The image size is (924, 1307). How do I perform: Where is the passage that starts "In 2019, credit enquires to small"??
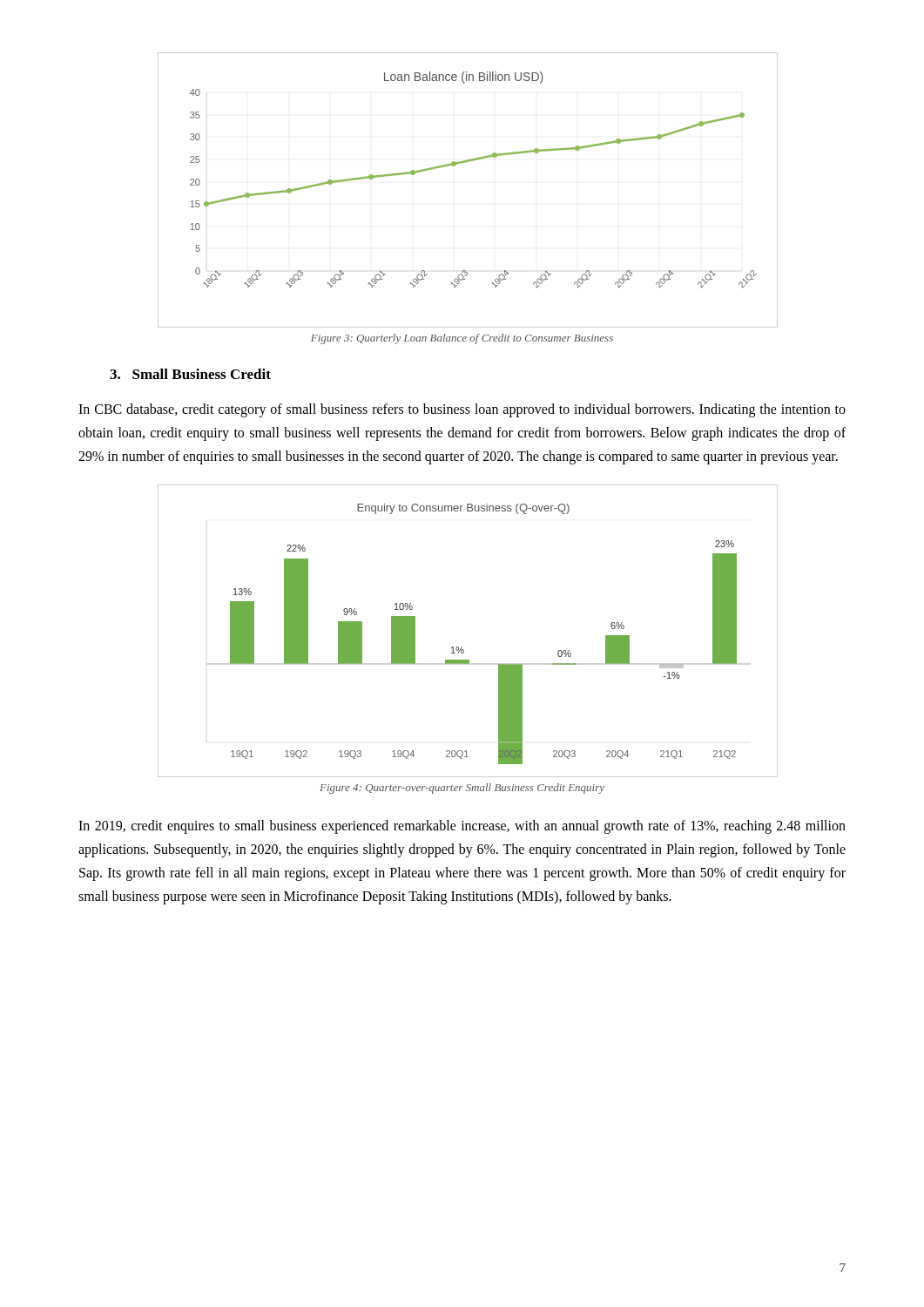(462, 861)
